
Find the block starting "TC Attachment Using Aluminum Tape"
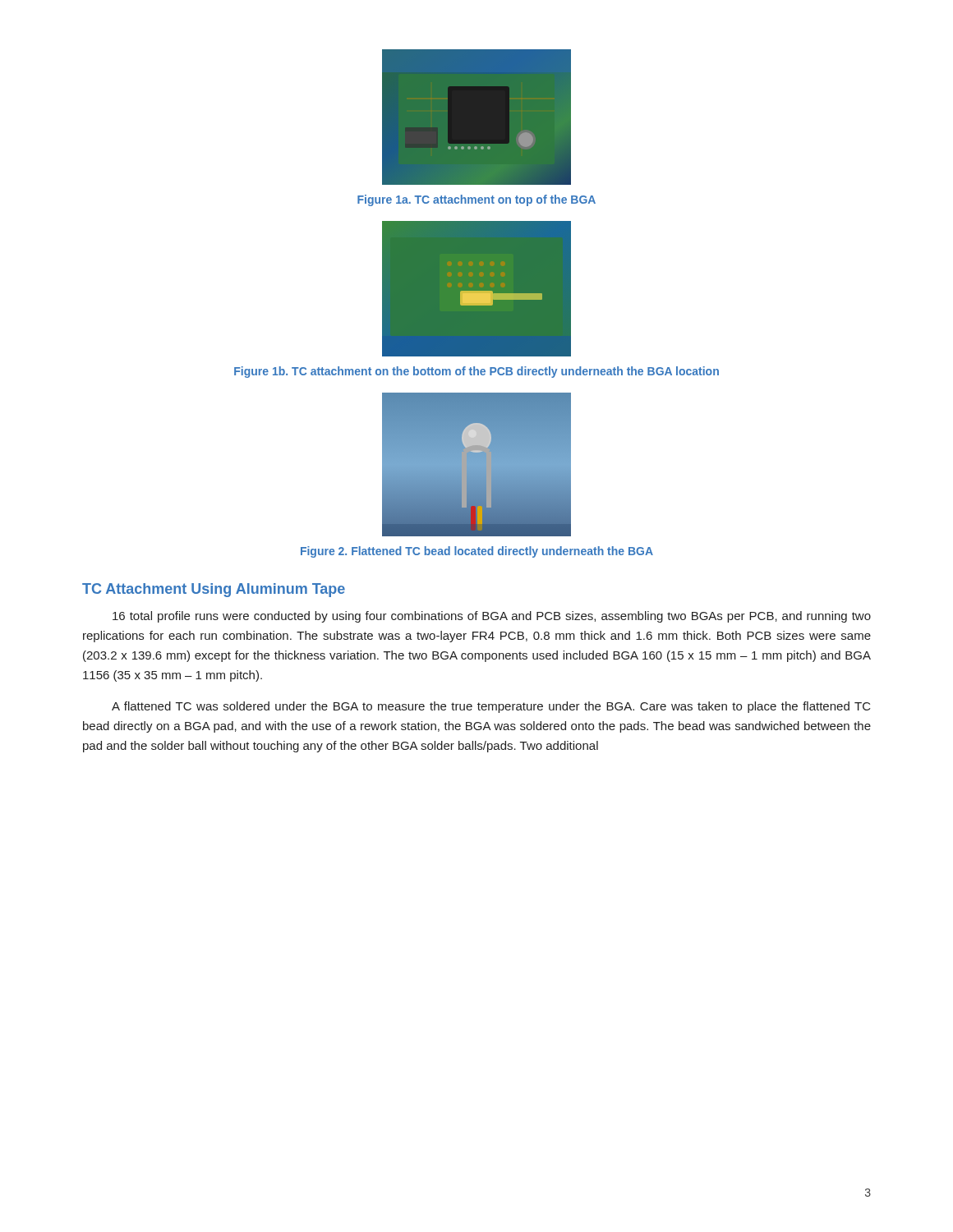214,589
